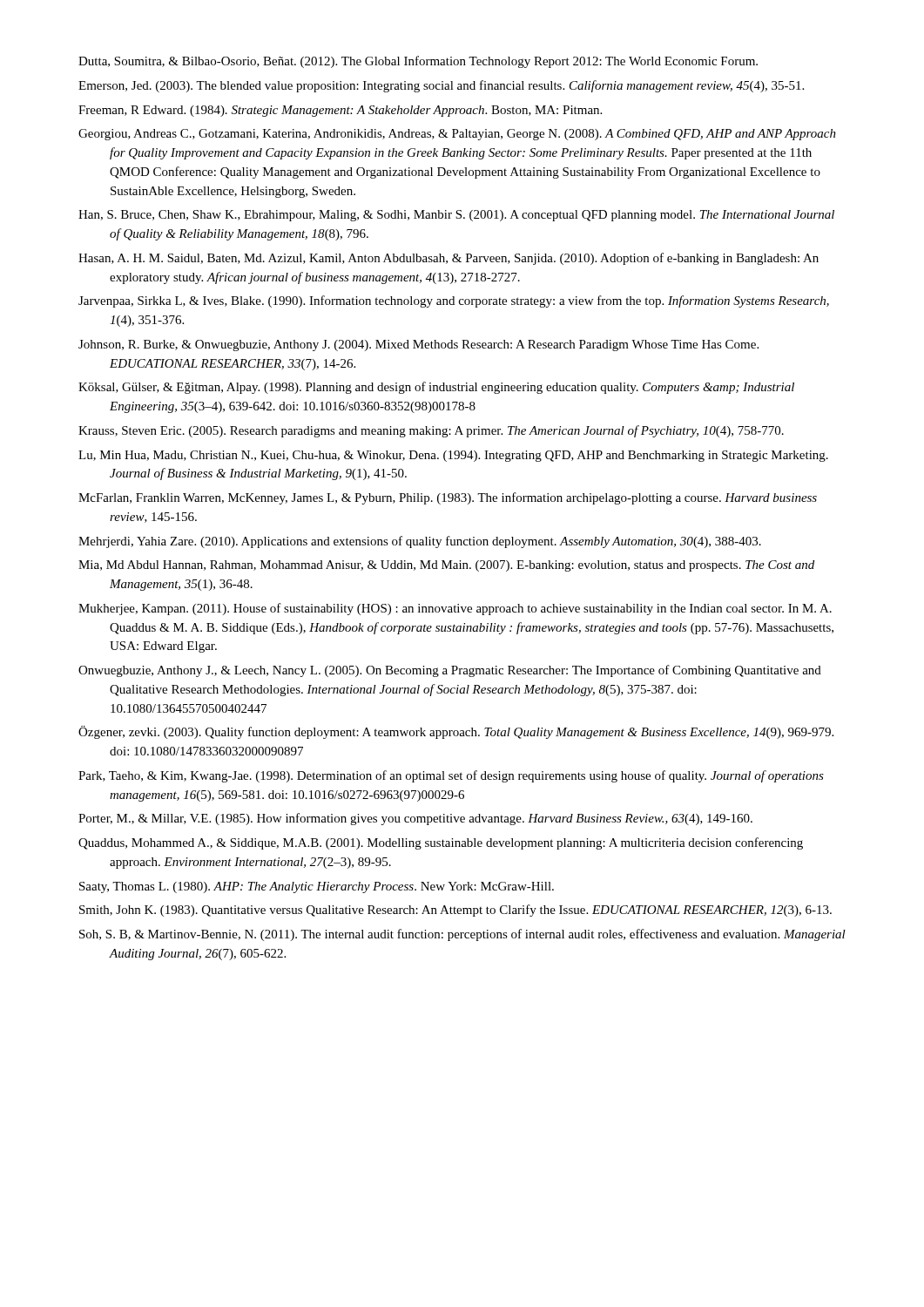Select the list item containing "Johnson, R. Burke, & Onwuegbuzie,"
This screenshot has width=924, height=1307.
click(419, 353)
